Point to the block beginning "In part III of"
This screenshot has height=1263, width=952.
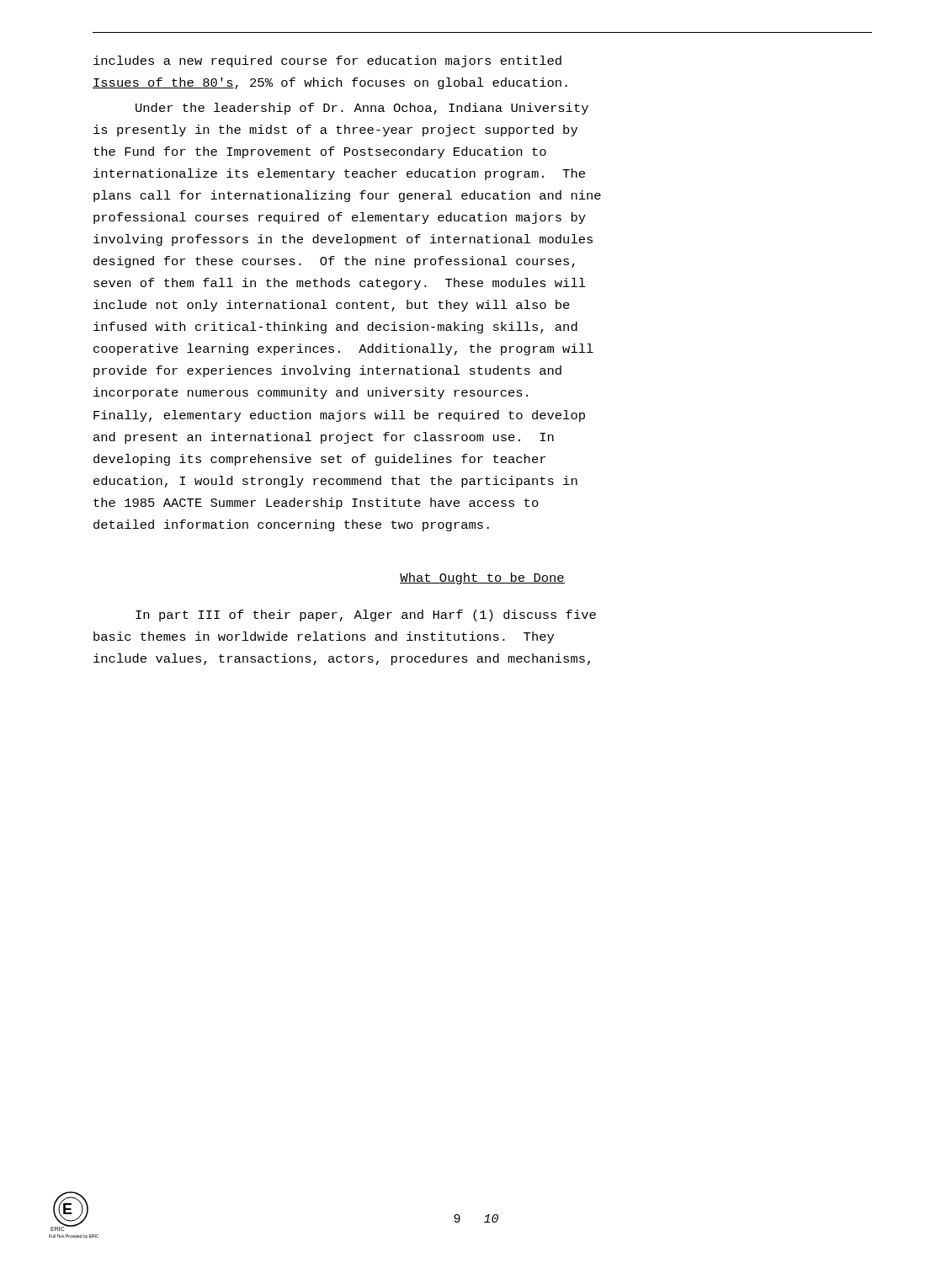[x=345, y=638]
